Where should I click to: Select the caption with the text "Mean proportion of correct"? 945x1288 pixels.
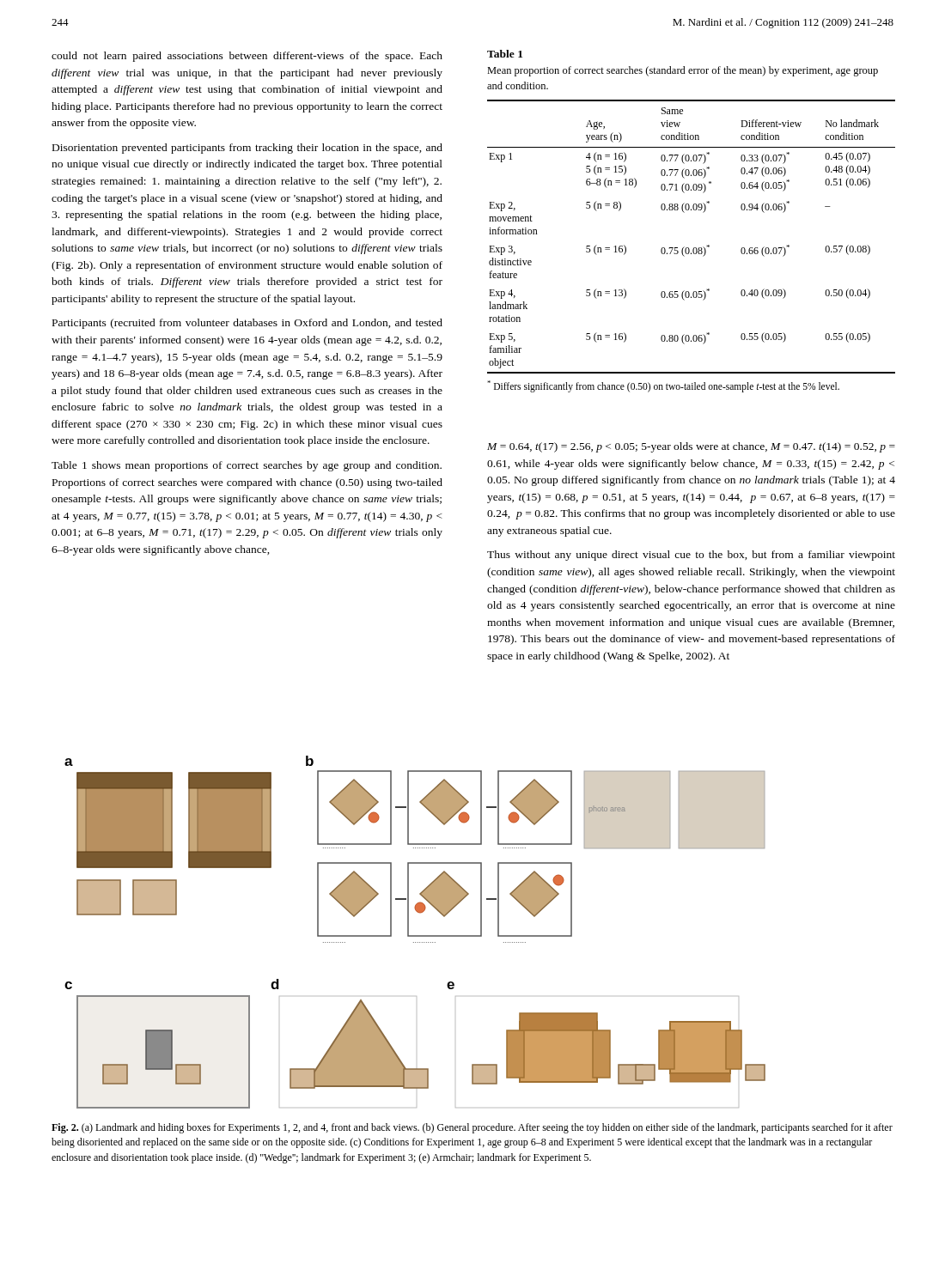click(683, 78)
